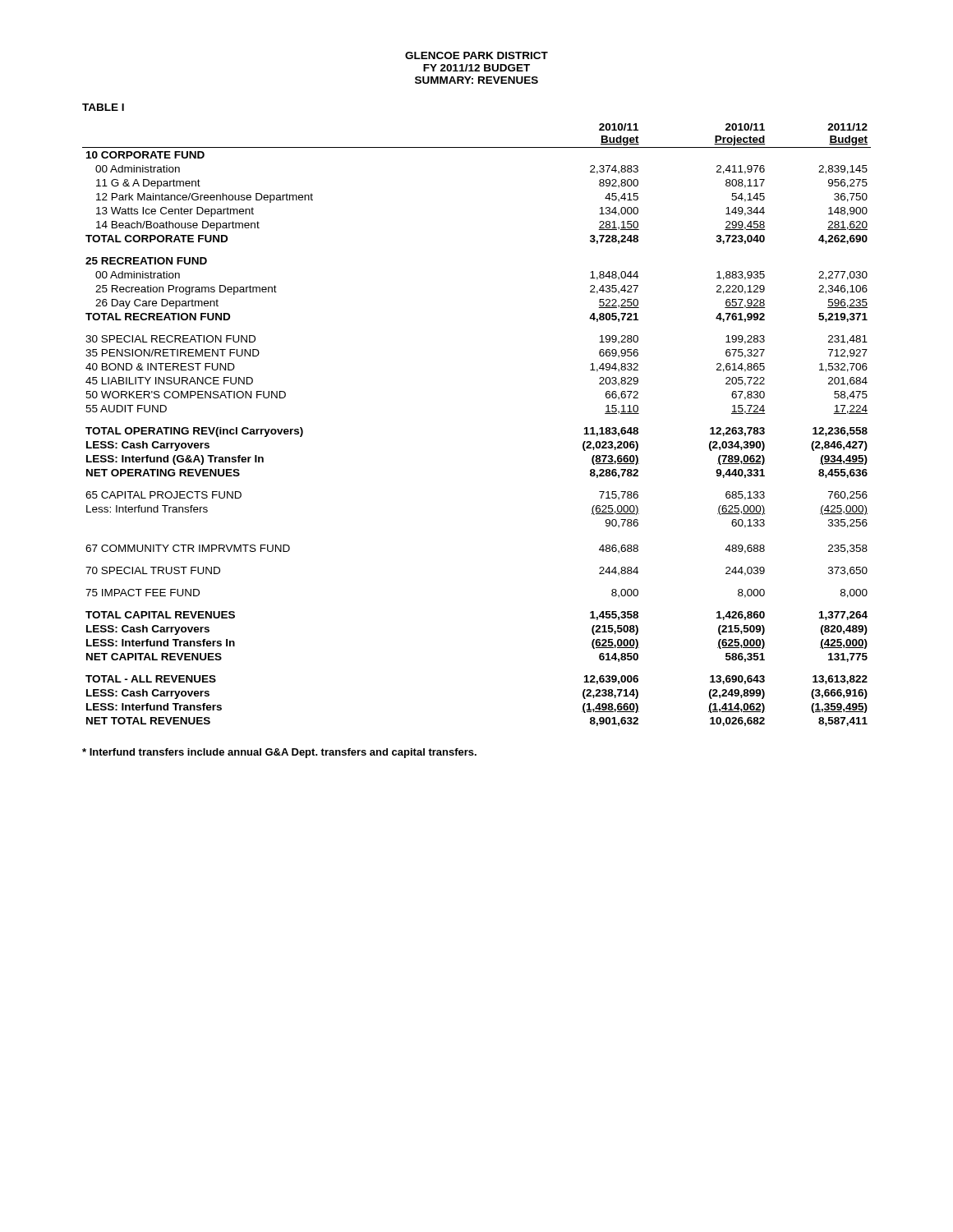Navigate to the block starting "TABLE I"
The width and height of the screenshot is (953, 1232).
[x=103, y=107]
